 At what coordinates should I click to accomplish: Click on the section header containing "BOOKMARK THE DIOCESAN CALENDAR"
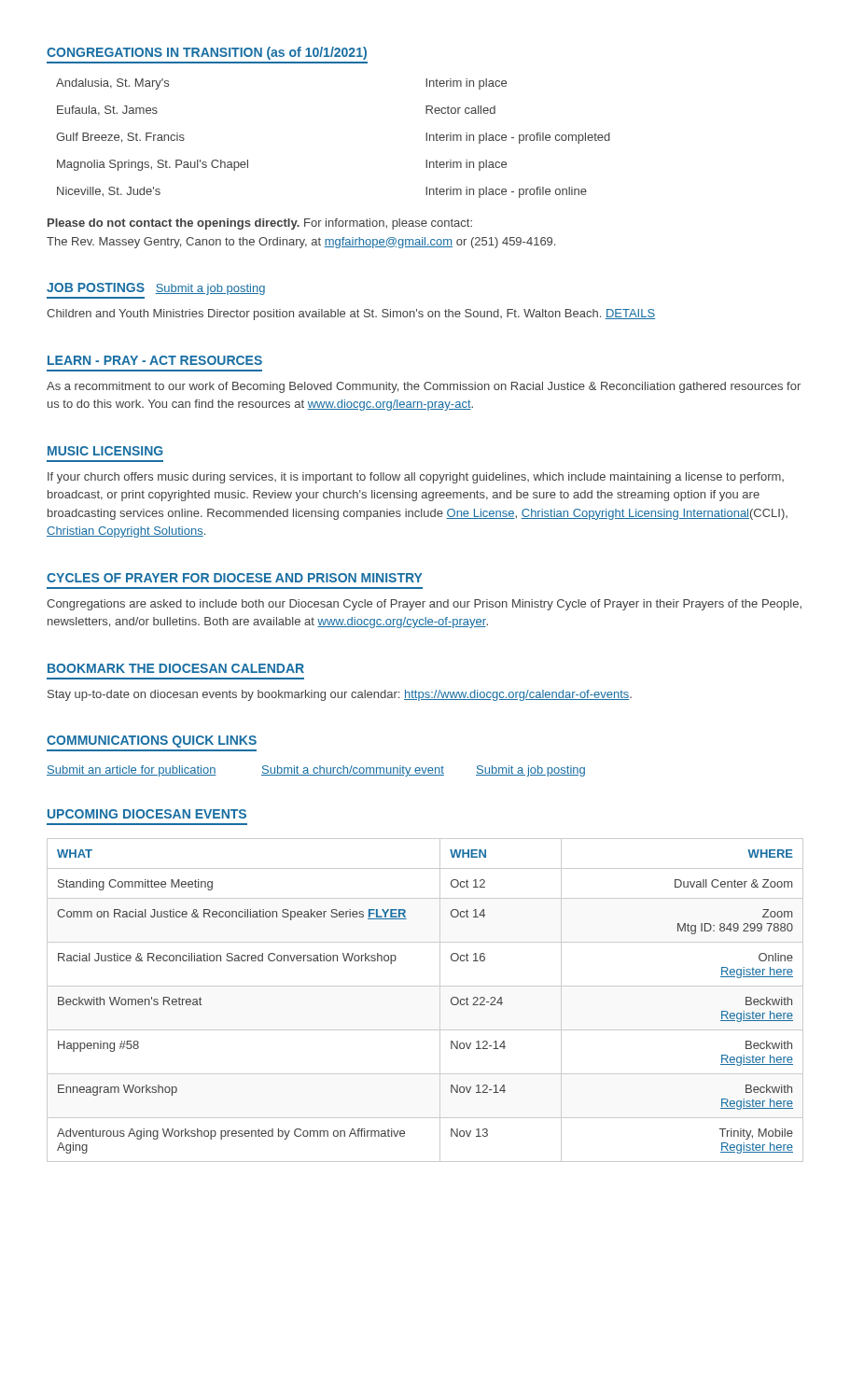click(x=175, y=670)
